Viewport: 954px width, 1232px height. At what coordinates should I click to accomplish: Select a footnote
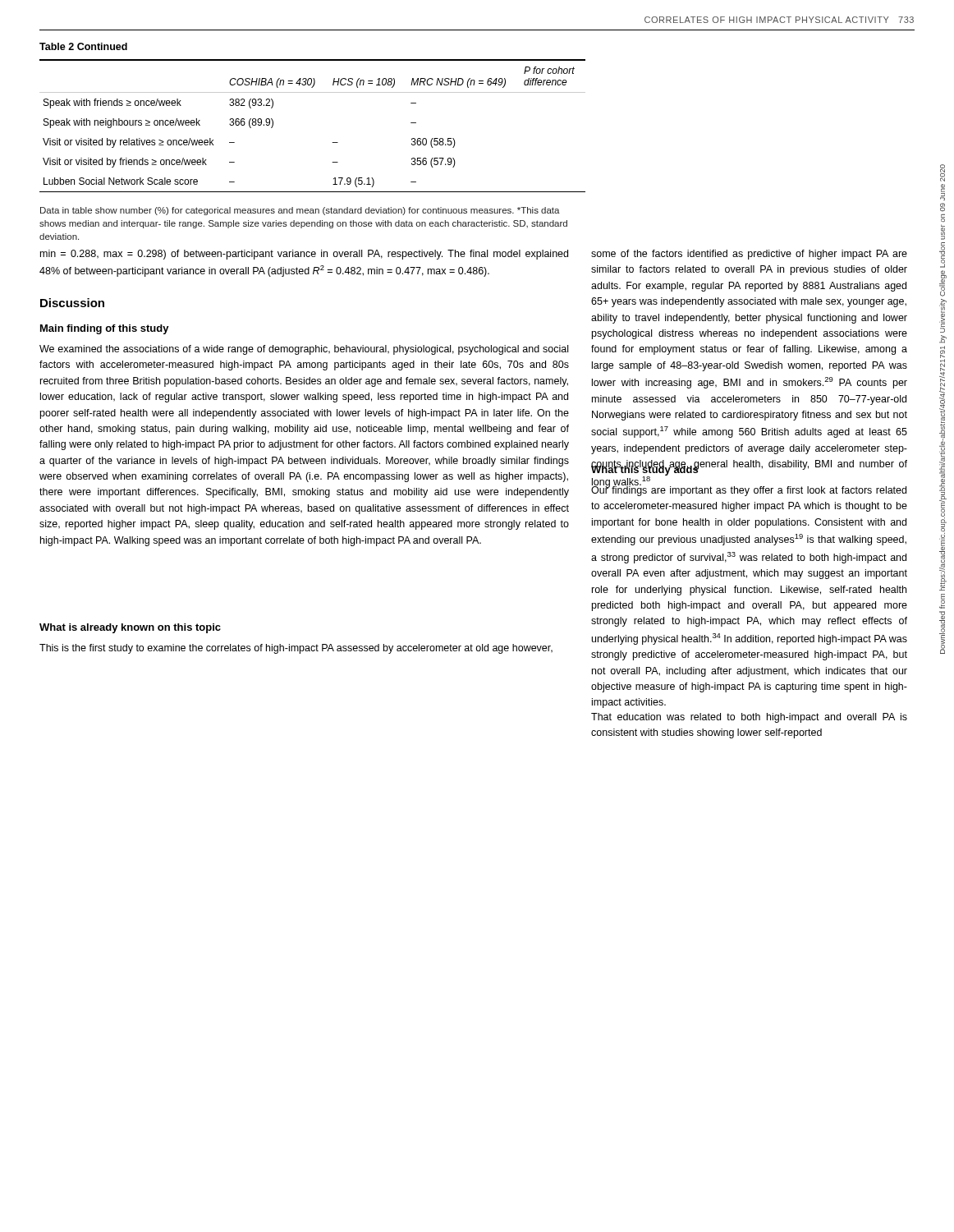coord(304,223)
